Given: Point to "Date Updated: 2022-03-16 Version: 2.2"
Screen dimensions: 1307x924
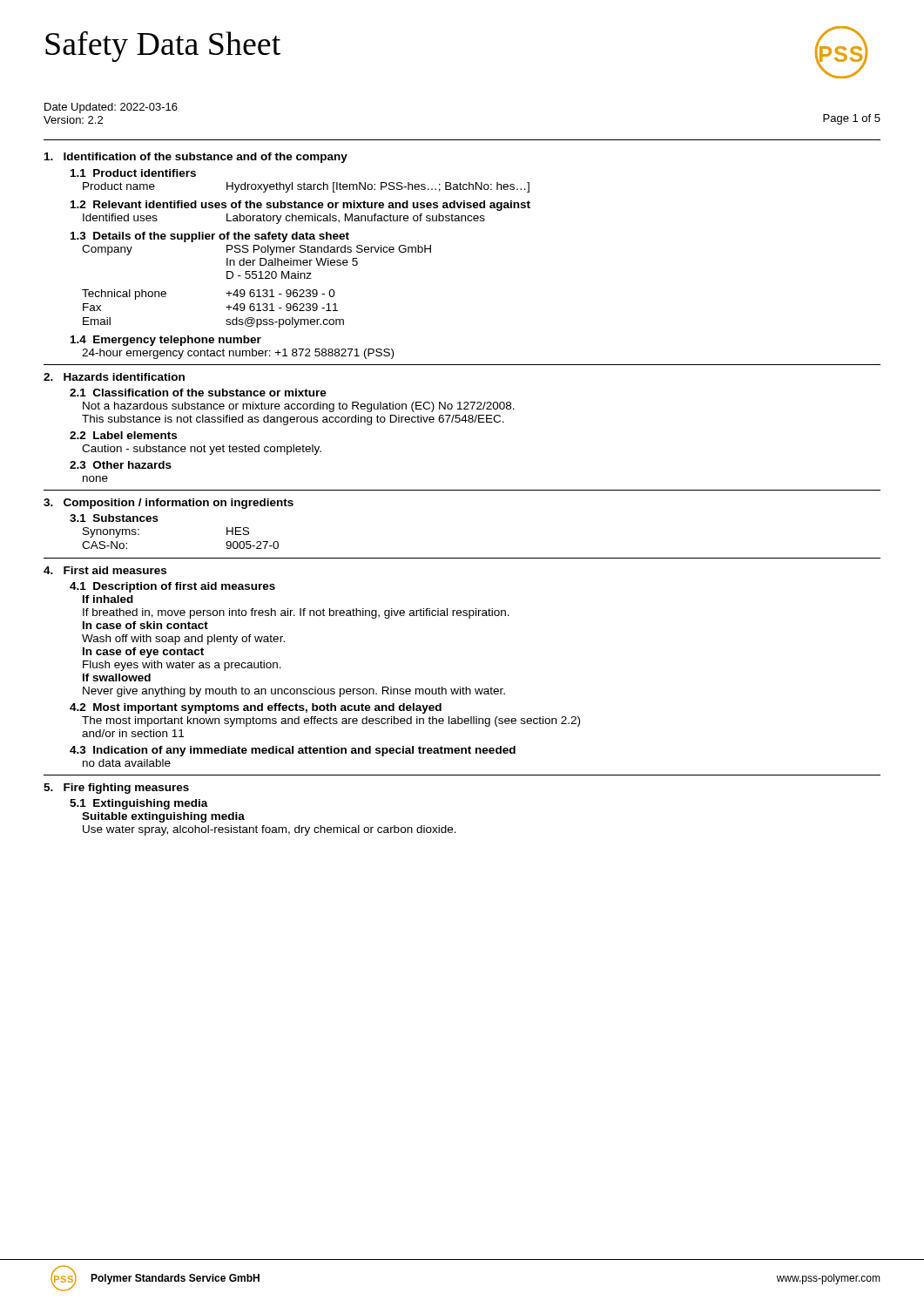Looking at the screenshot, I should pyautogui.click(x=111, y=113).
